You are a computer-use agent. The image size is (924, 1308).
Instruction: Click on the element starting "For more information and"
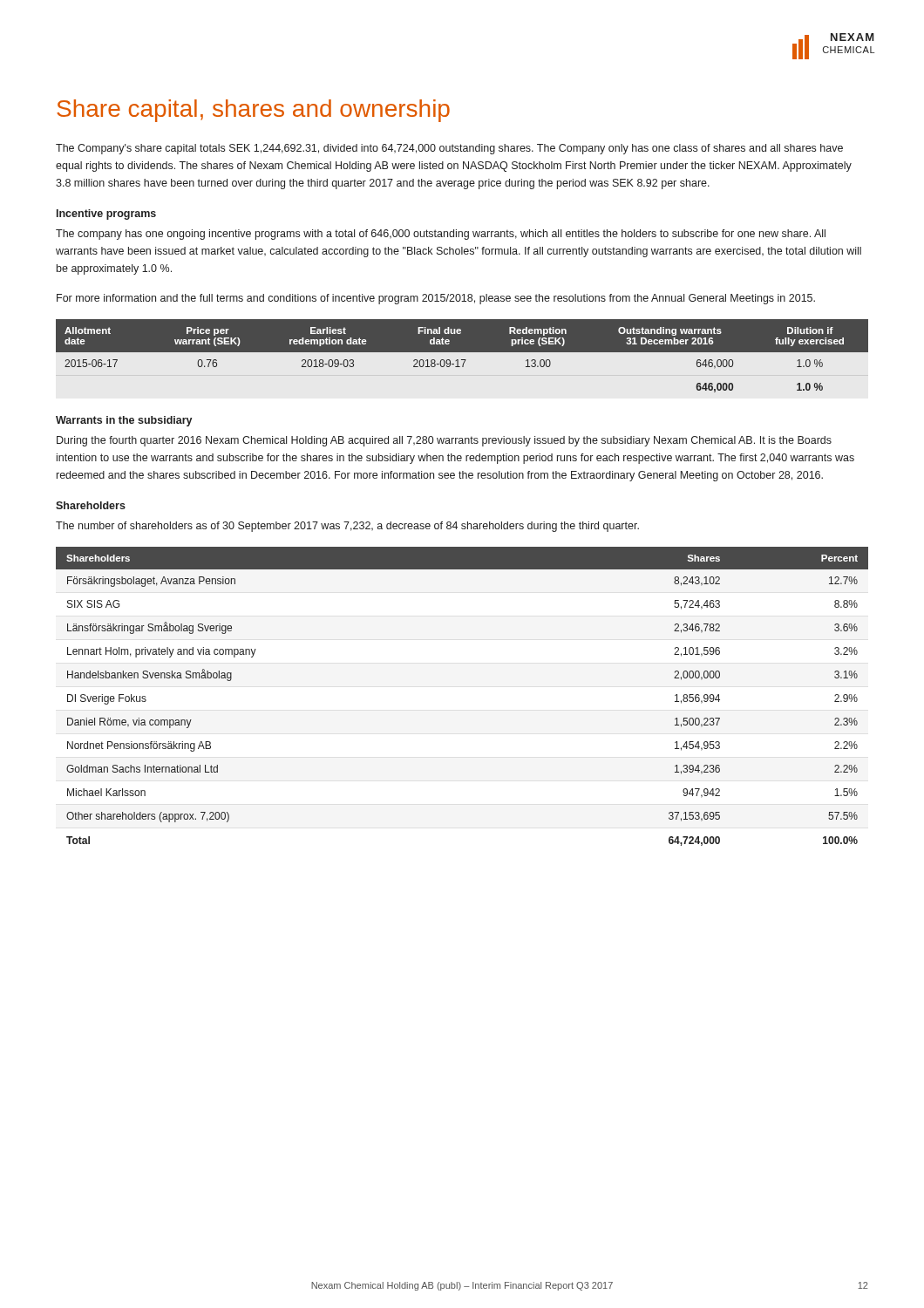click(436, 298)
